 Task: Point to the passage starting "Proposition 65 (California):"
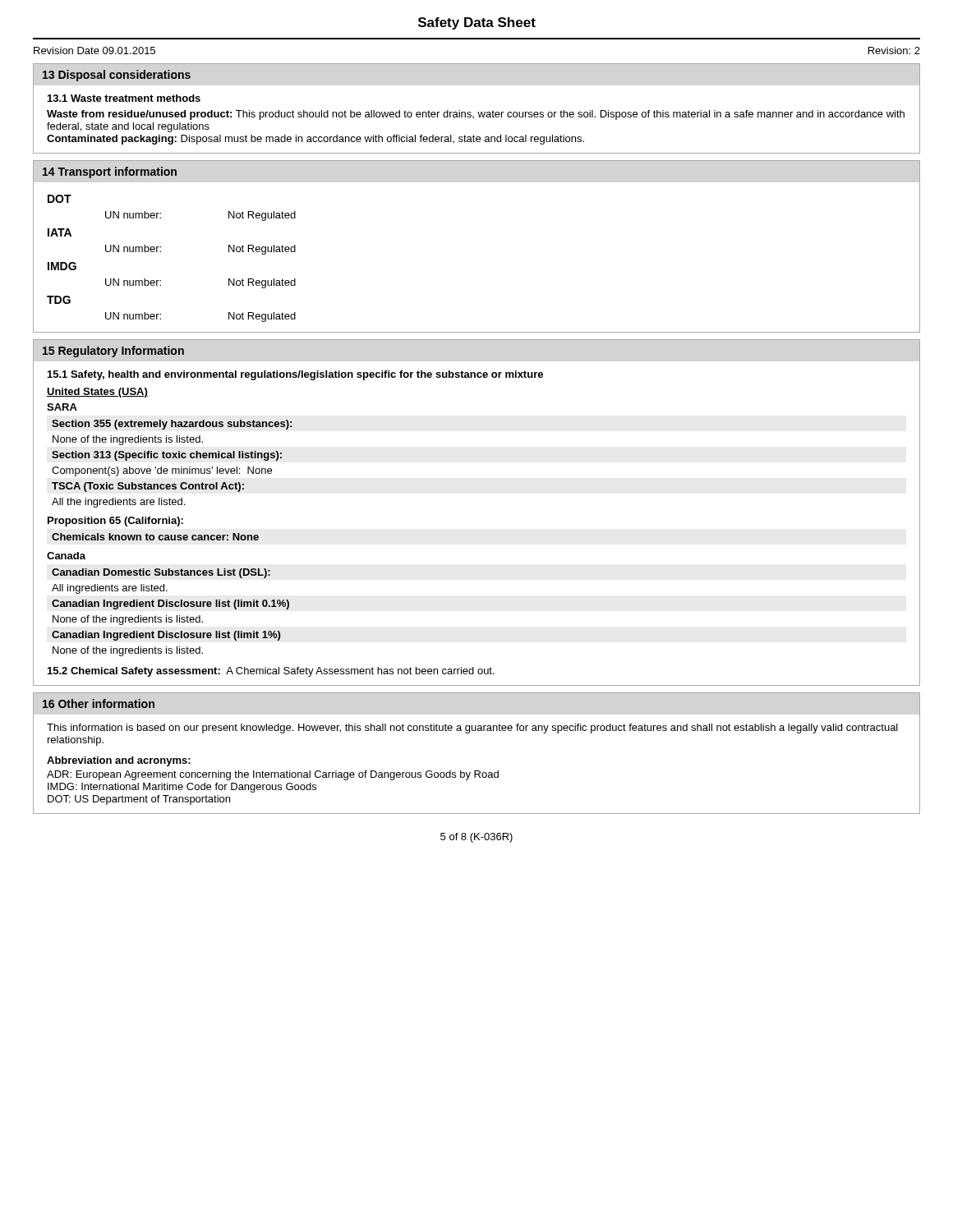pyautogui.click(x=115, y=520)
